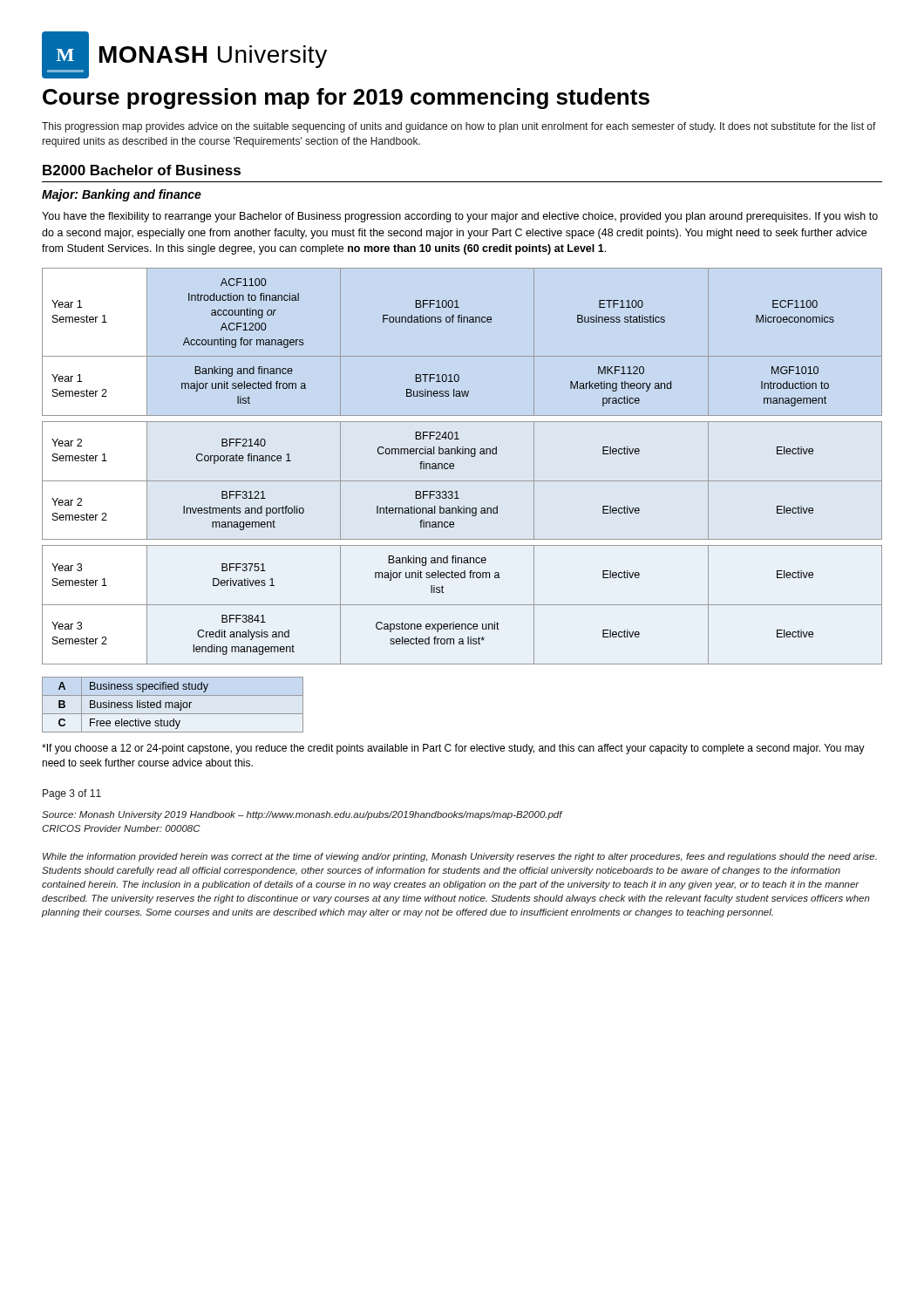Viewport: 924px width, 1308px height.
Task: Locate the title that opens with "Course progression map for 2019"
Action: 462,97
